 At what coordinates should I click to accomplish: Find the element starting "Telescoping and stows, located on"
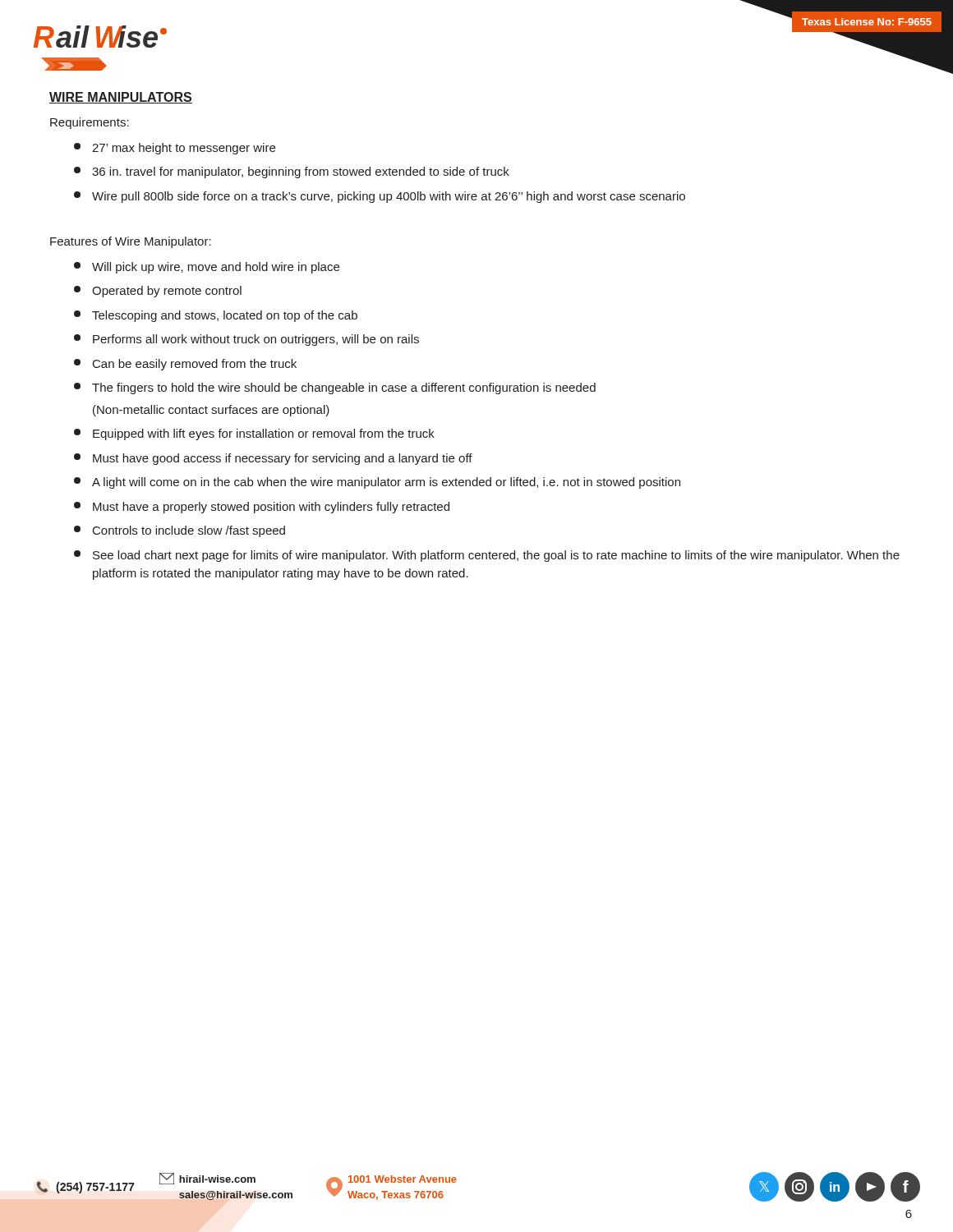216,316
